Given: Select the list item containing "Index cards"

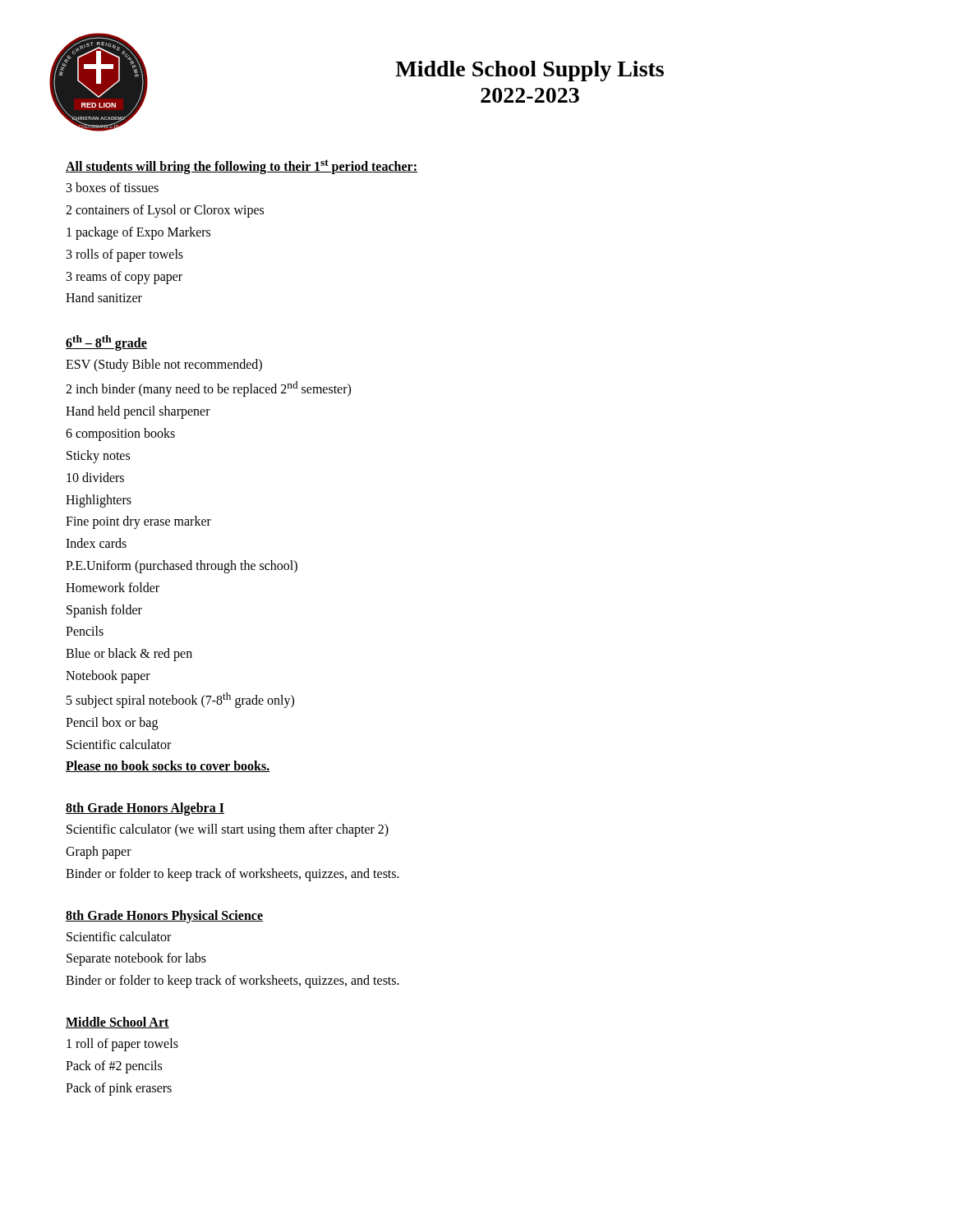Looking at the screenshot, I should pyautogui.click(x=96, y=543).
